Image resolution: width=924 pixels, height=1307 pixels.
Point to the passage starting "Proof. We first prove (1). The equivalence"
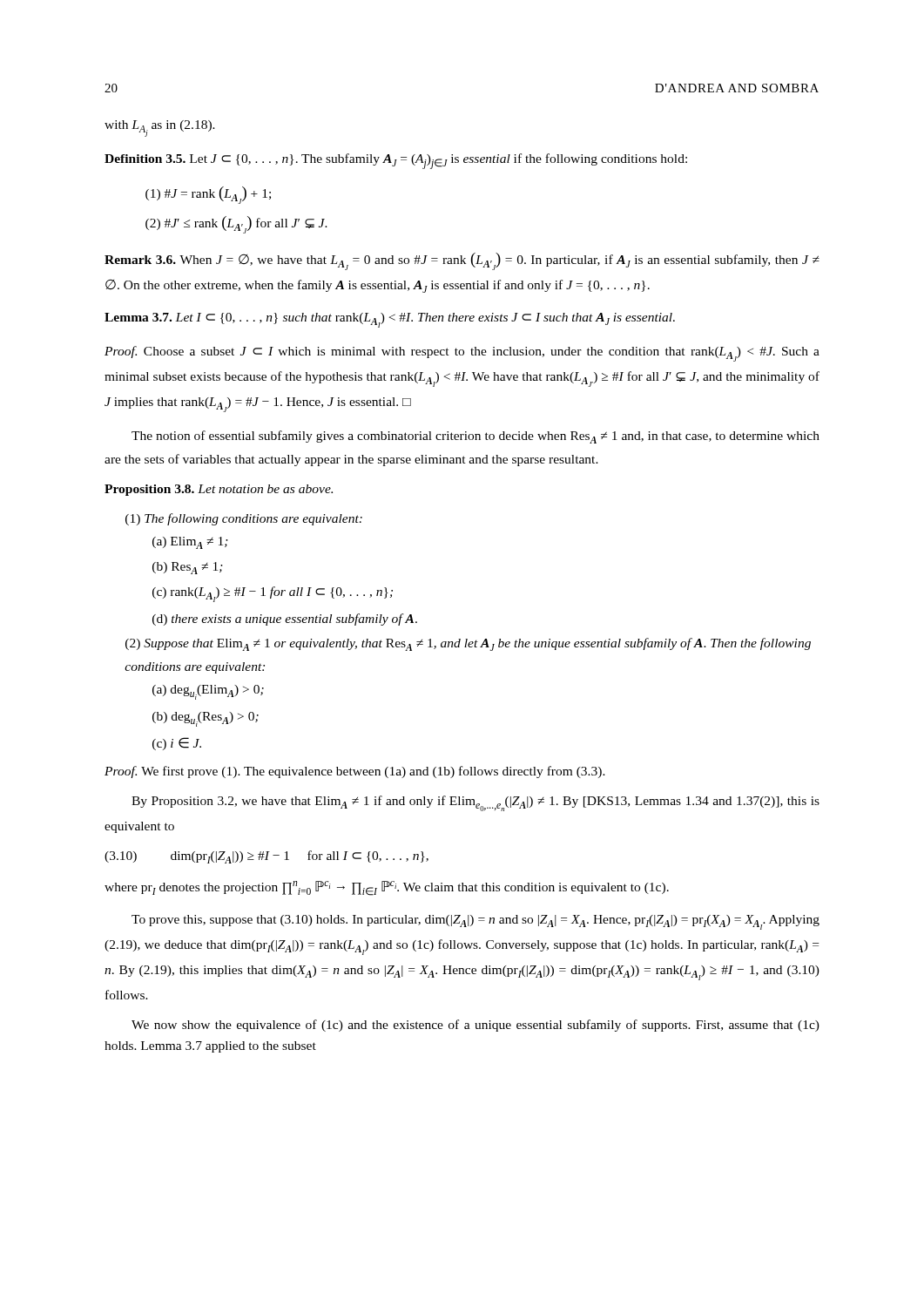tap(462, 799)
